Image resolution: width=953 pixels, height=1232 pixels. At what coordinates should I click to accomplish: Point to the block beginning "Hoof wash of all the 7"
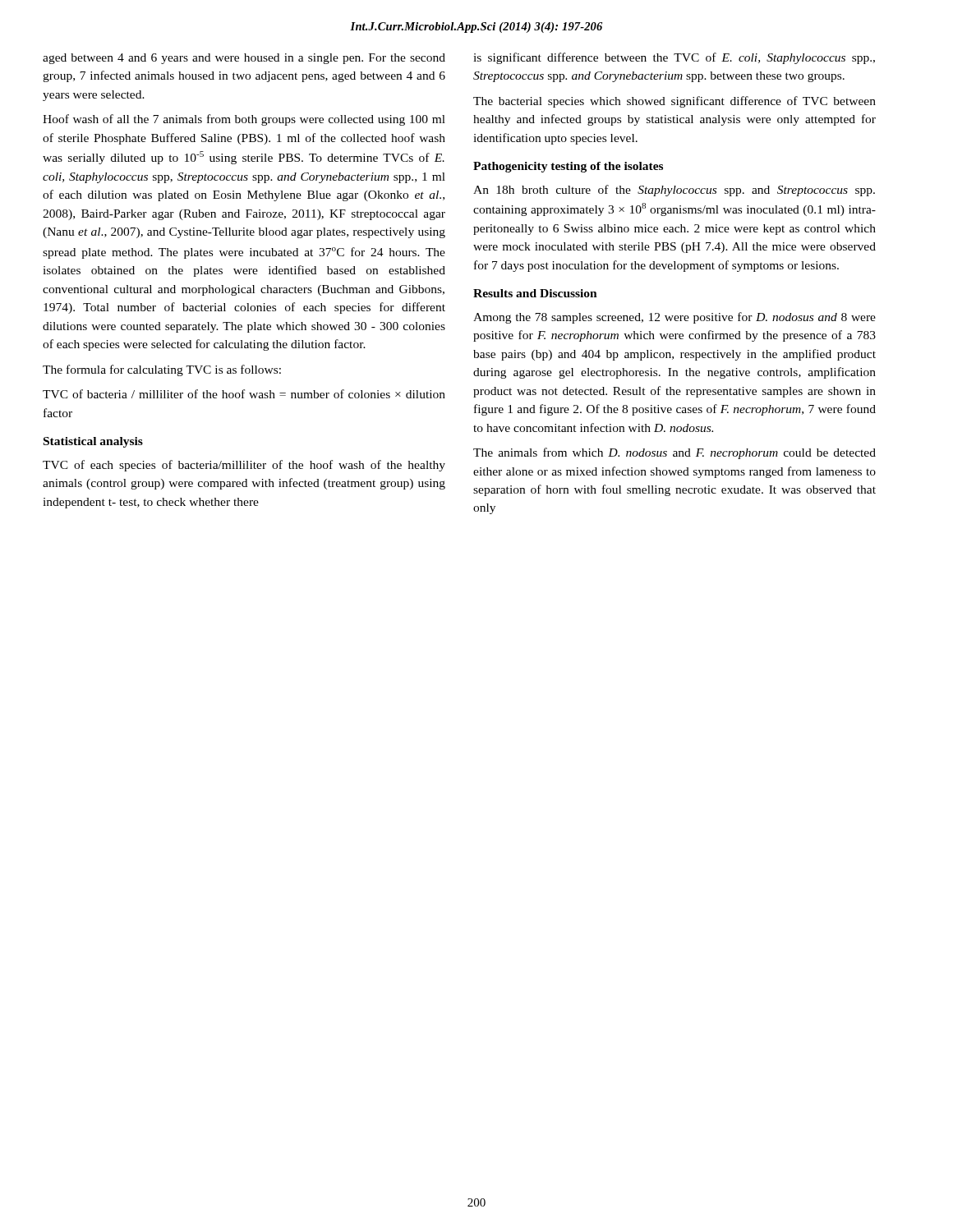tap(244, 232)
